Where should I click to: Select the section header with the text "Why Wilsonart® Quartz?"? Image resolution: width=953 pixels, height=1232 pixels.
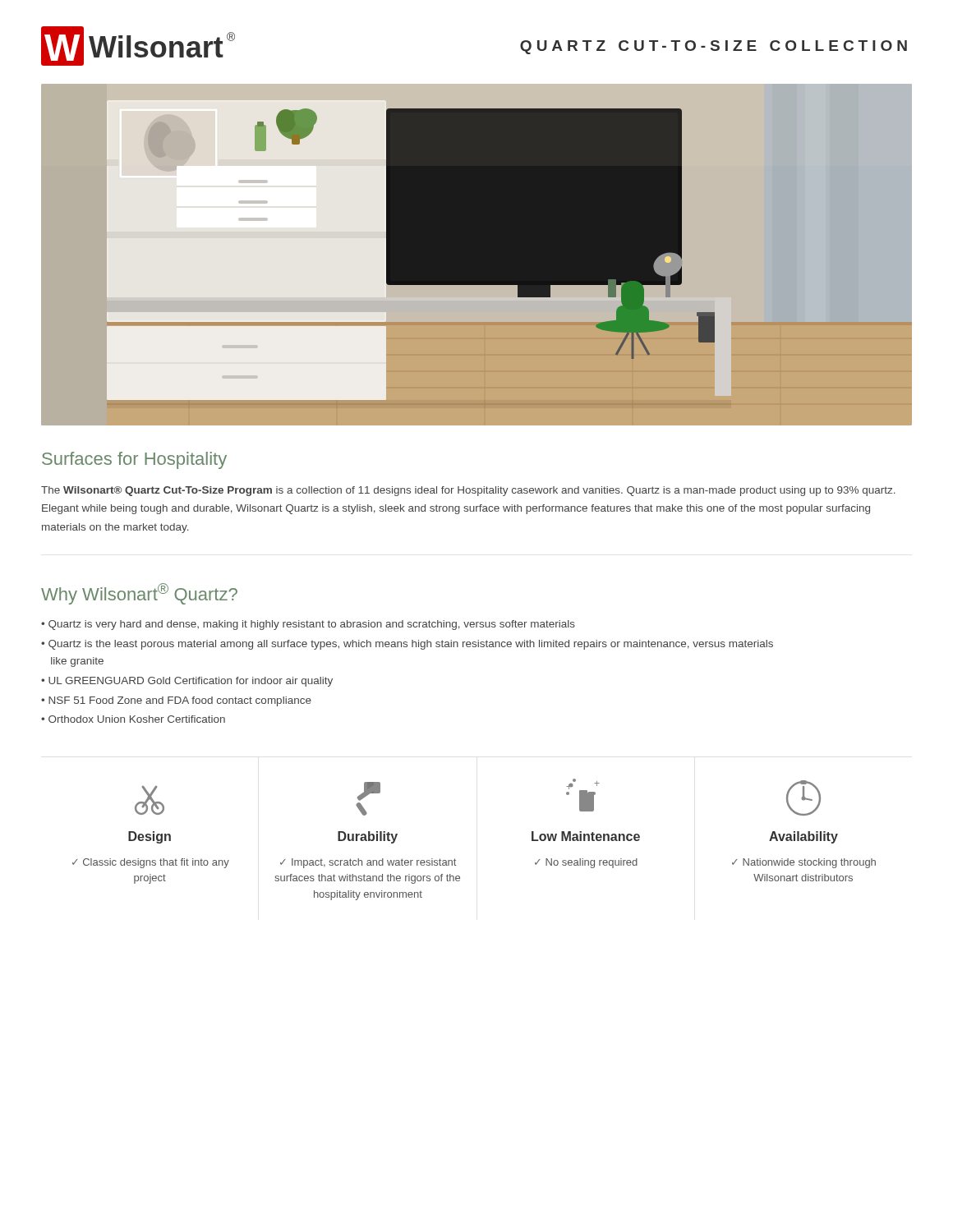coord(140,592)
